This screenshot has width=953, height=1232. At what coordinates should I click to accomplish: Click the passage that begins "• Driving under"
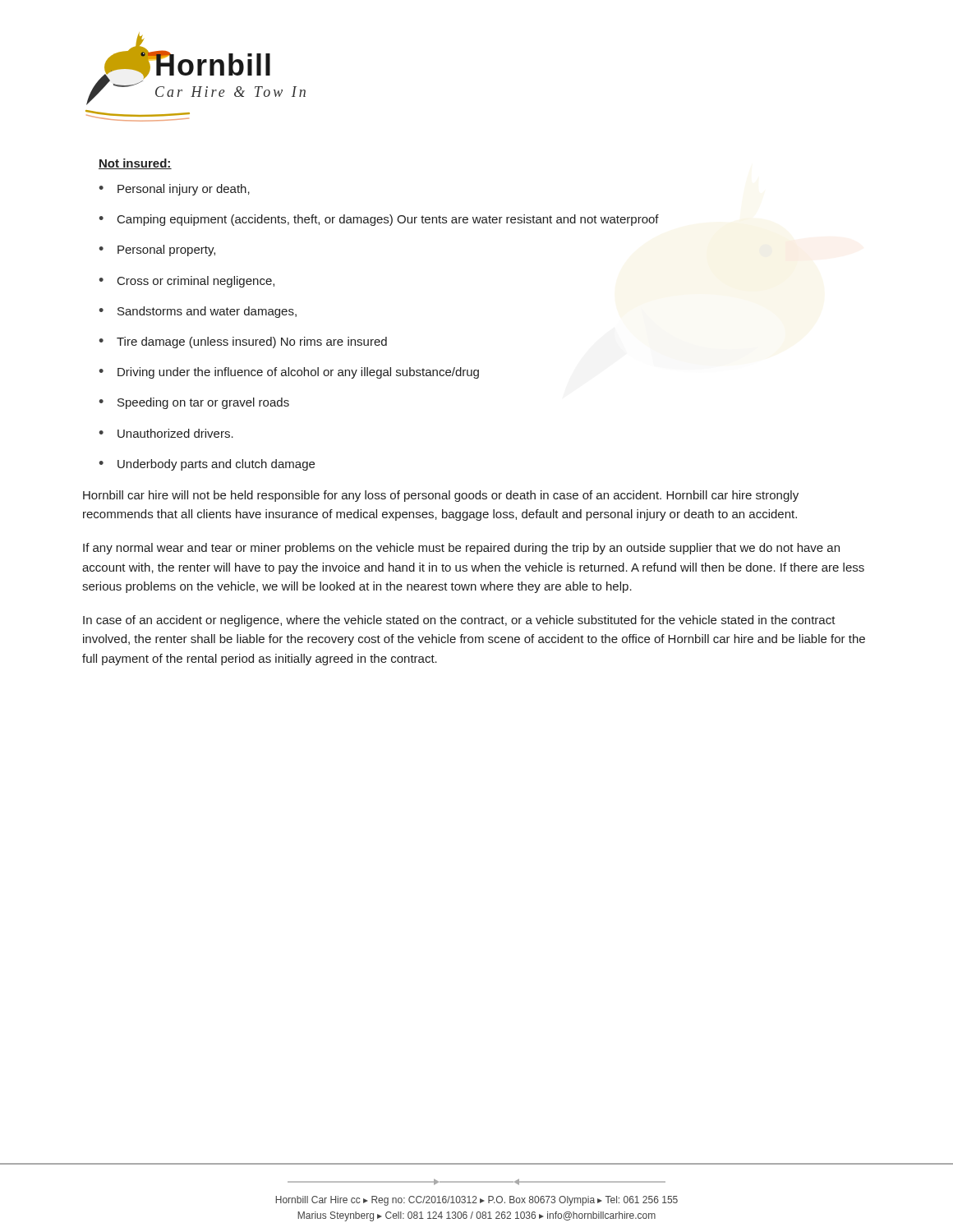pos(289,373)
